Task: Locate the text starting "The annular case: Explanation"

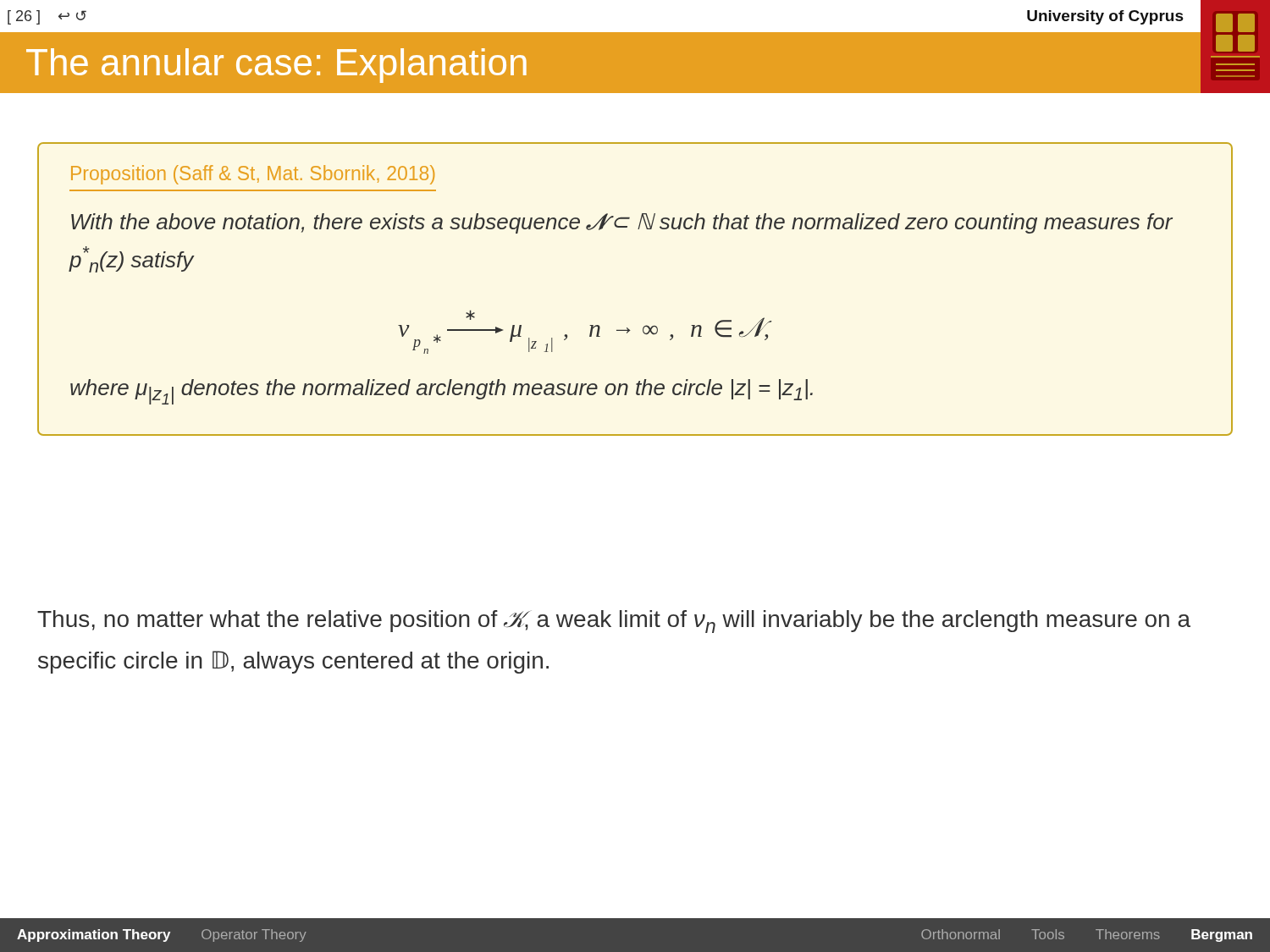Action: 277,63
